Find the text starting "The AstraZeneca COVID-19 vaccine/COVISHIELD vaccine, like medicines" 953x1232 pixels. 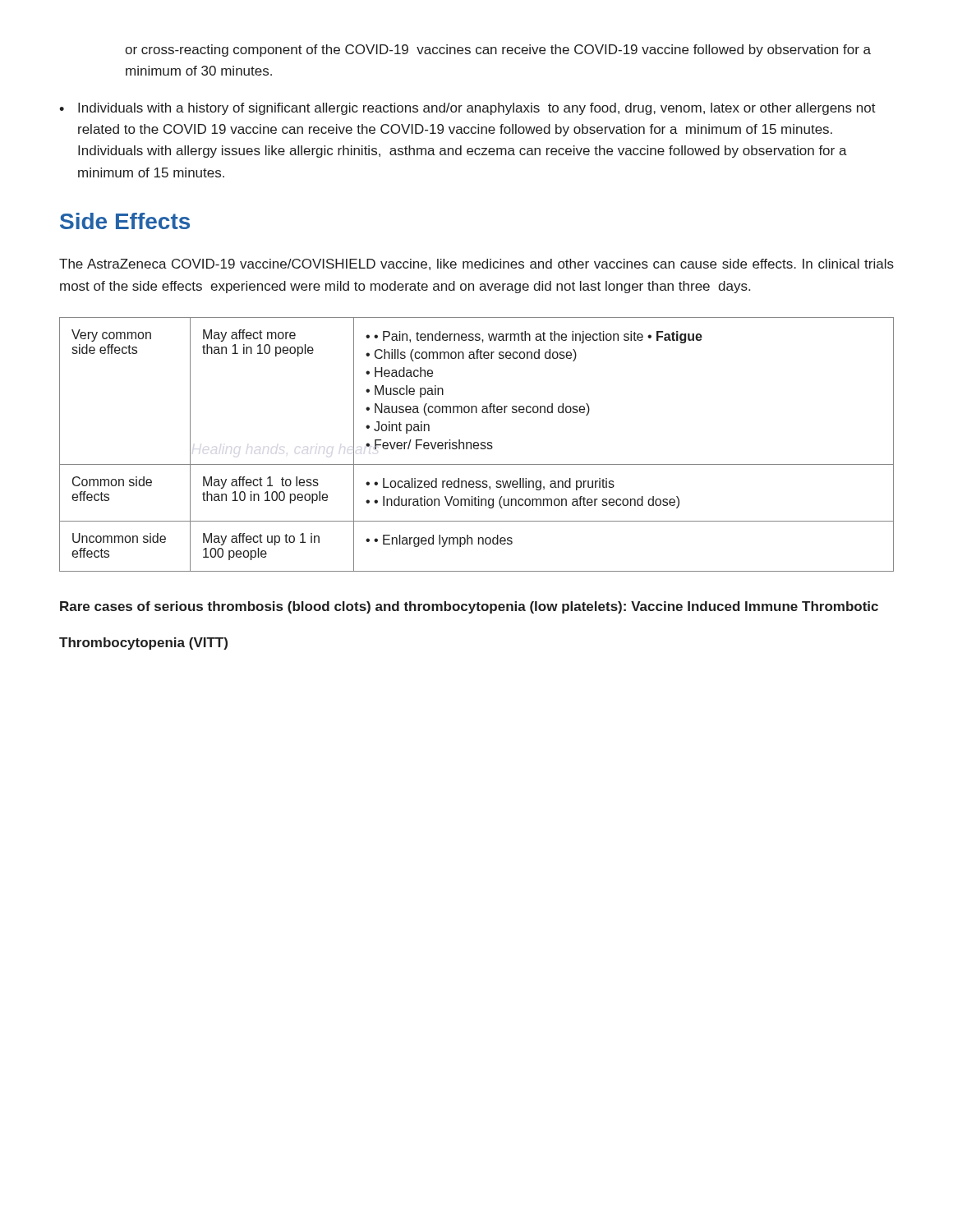(x=476, y=275)
